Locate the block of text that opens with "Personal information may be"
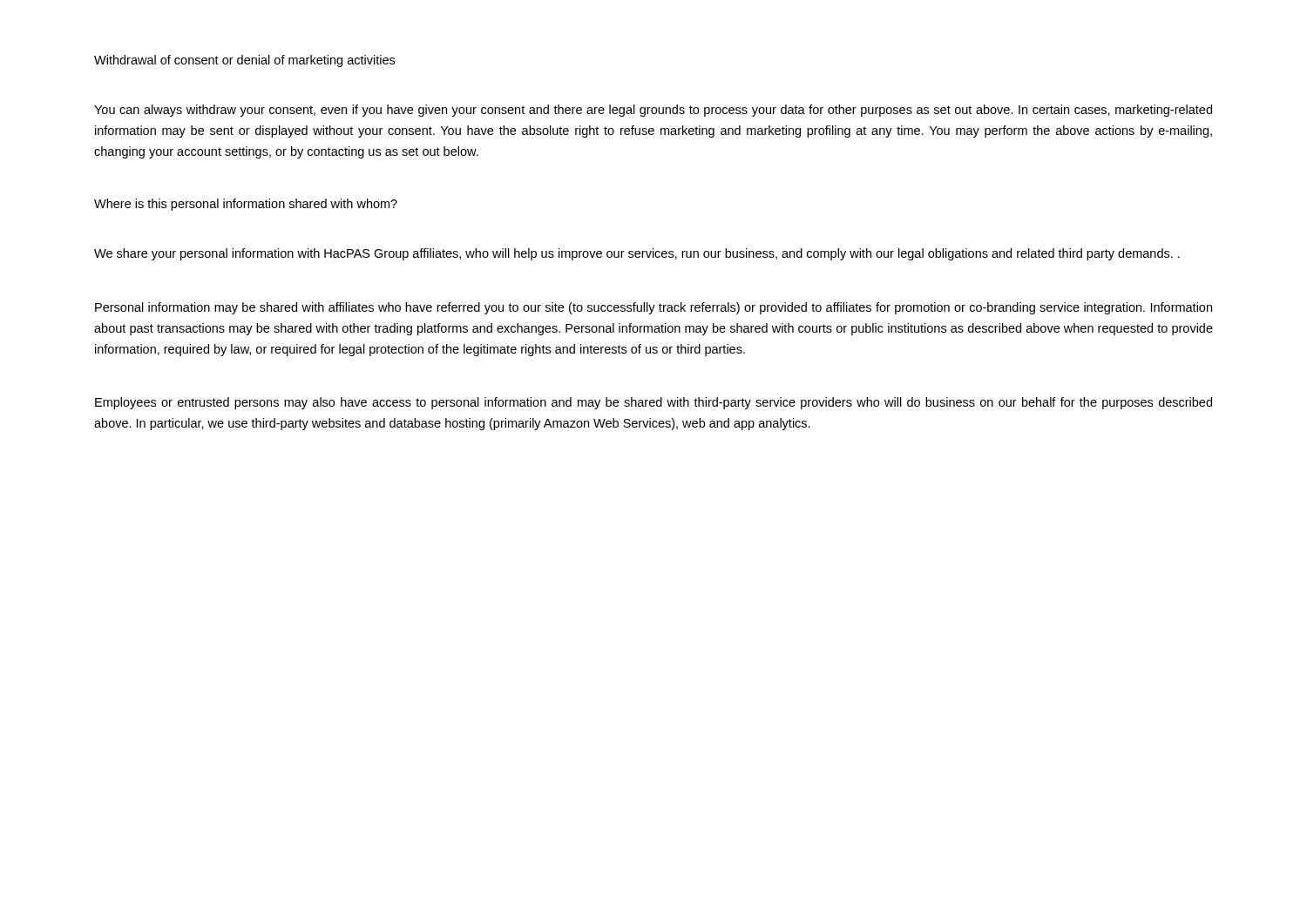1307x924 pixels. coord(654,329)
